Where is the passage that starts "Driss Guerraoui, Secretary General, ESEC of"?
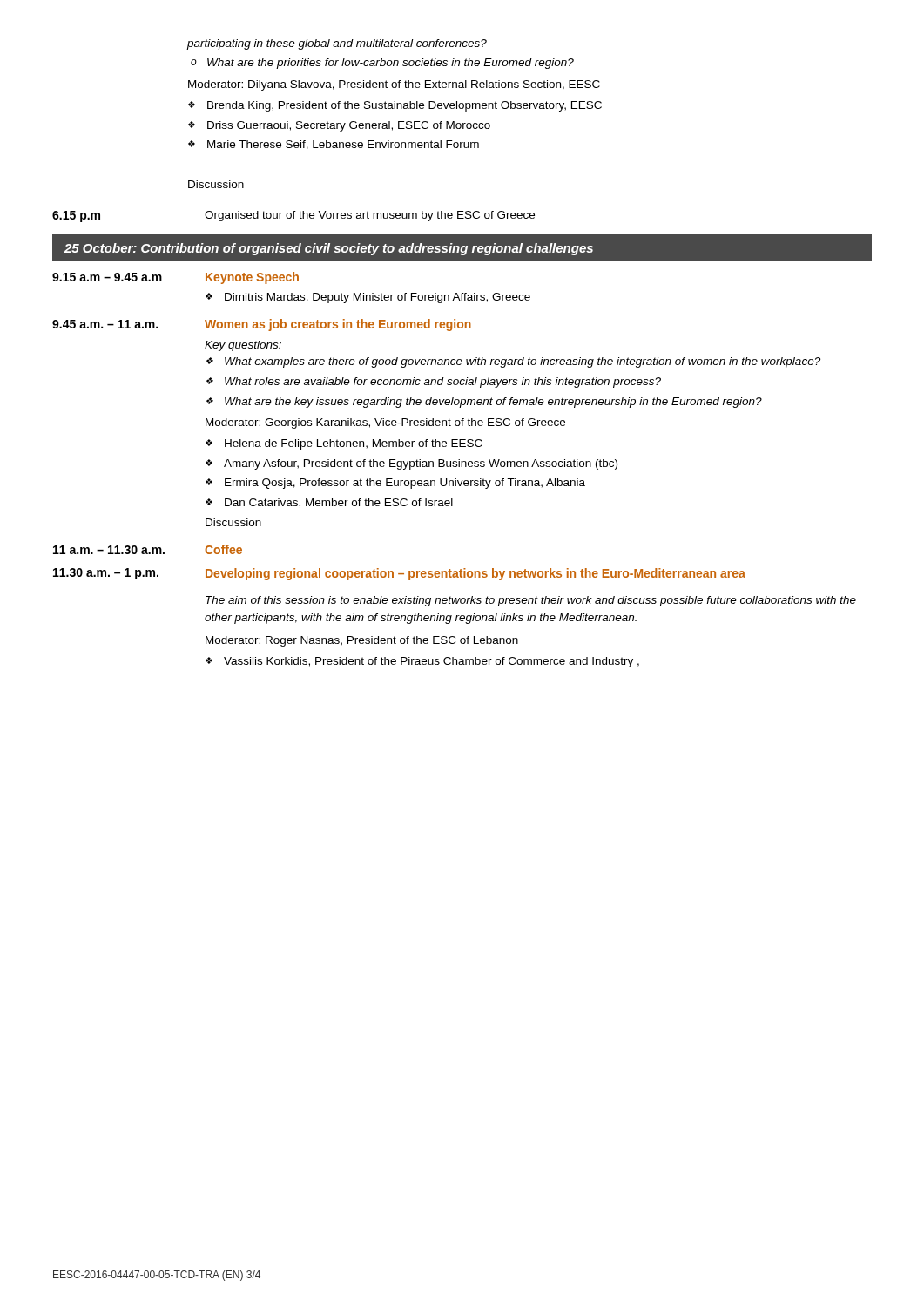Screen dimensions: 1307x924 [x=349, y=125]
